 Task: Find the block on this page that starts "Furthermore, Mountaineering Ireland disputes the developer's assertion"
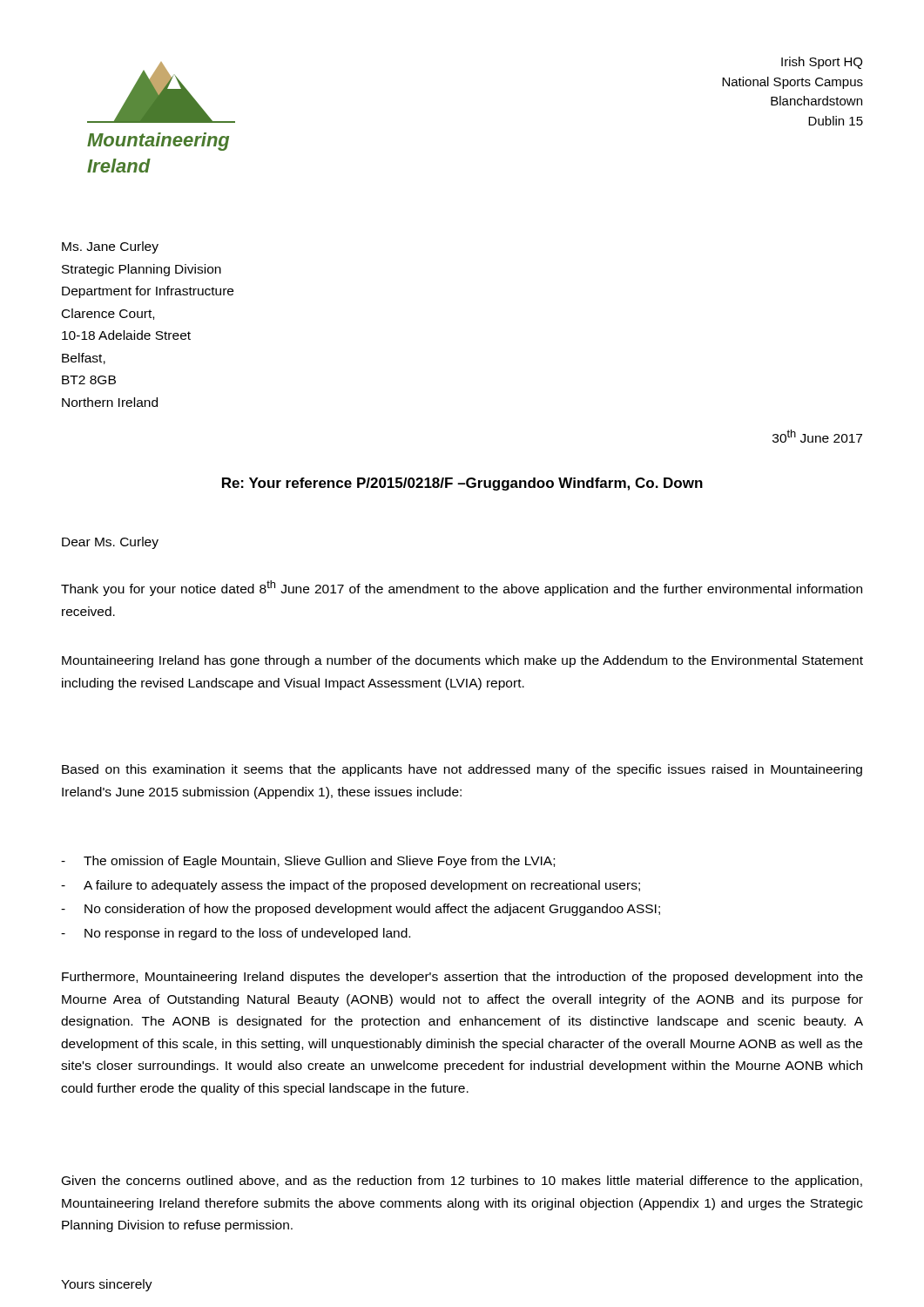pyautogui.click(x=462, y=1032)
